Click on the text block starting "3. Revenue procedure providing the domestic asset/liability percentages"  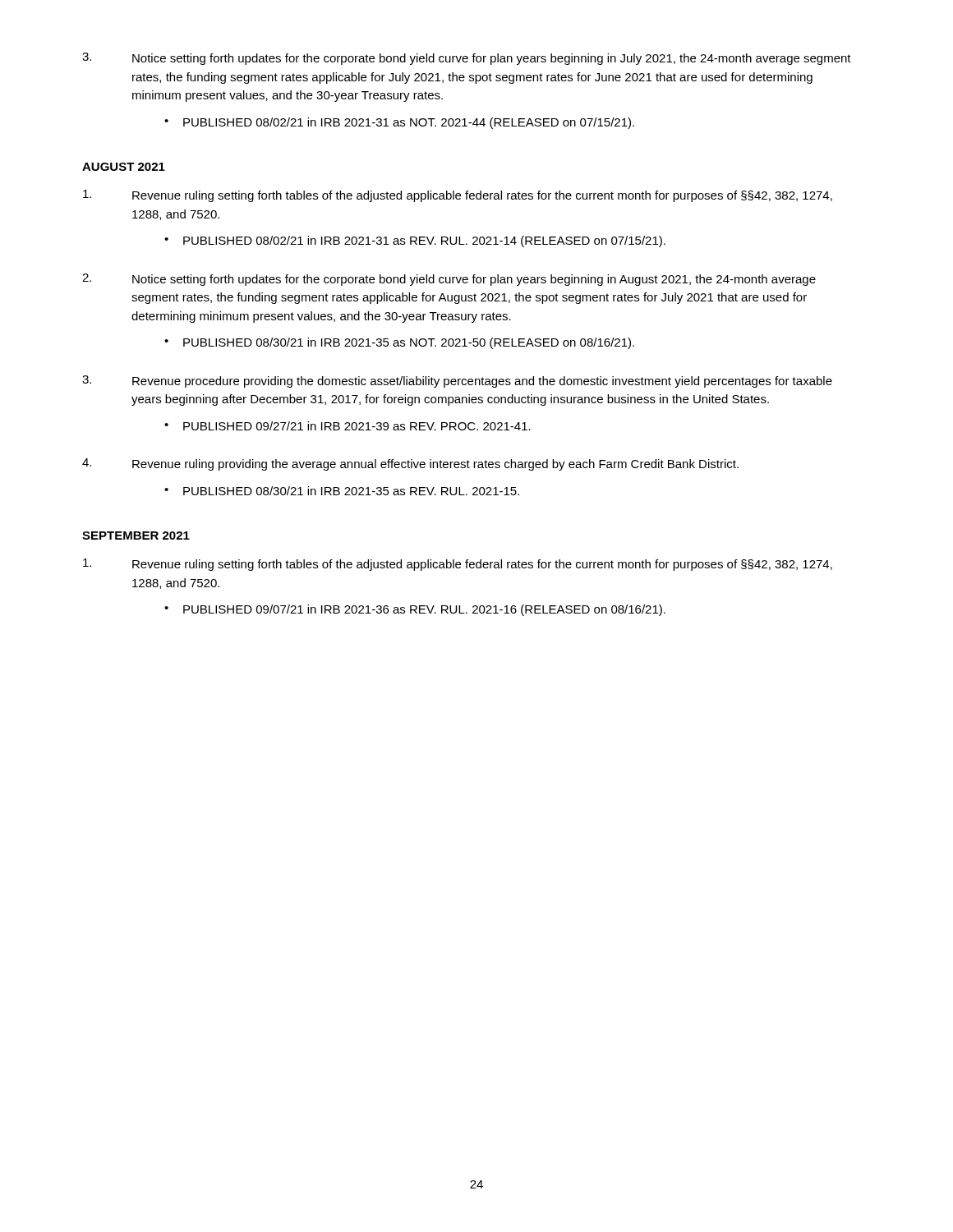(468, 406)
